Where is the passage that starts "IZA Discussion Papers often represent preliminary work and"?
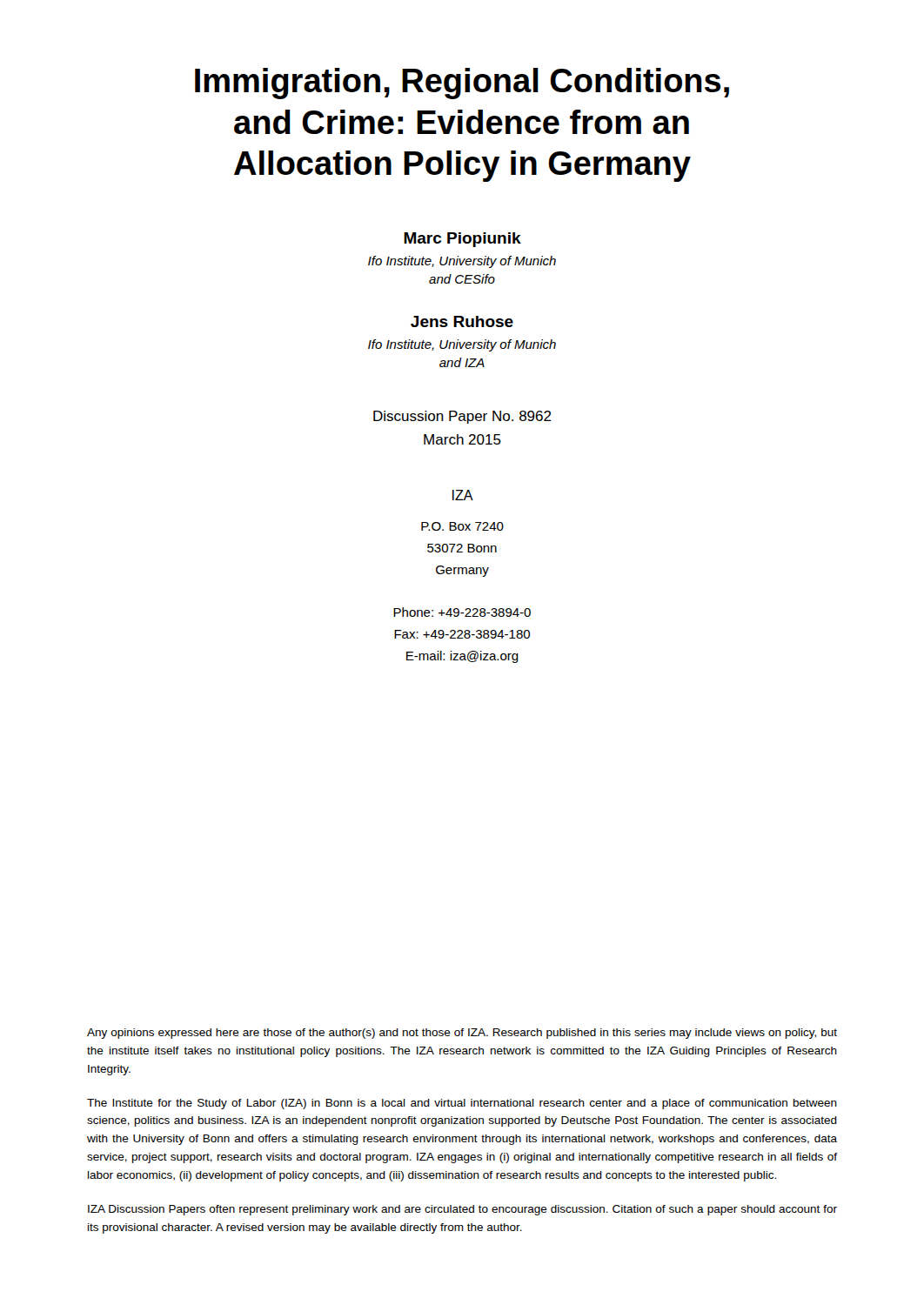Viewport: 924px width, 1305px height. coord(462,1218)
